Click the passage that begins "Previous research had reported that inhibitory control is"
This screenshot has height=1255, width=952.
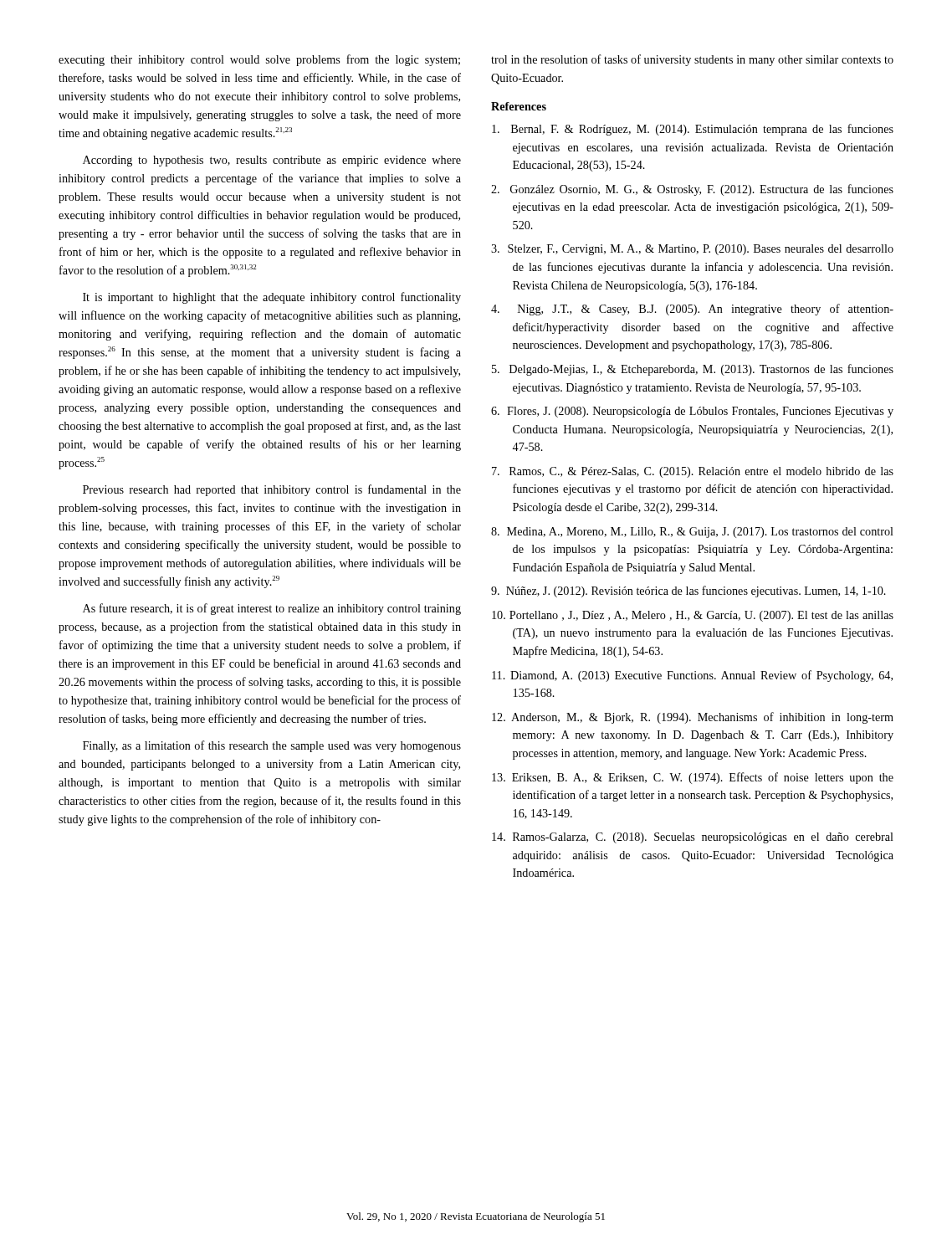coord(260,536)
